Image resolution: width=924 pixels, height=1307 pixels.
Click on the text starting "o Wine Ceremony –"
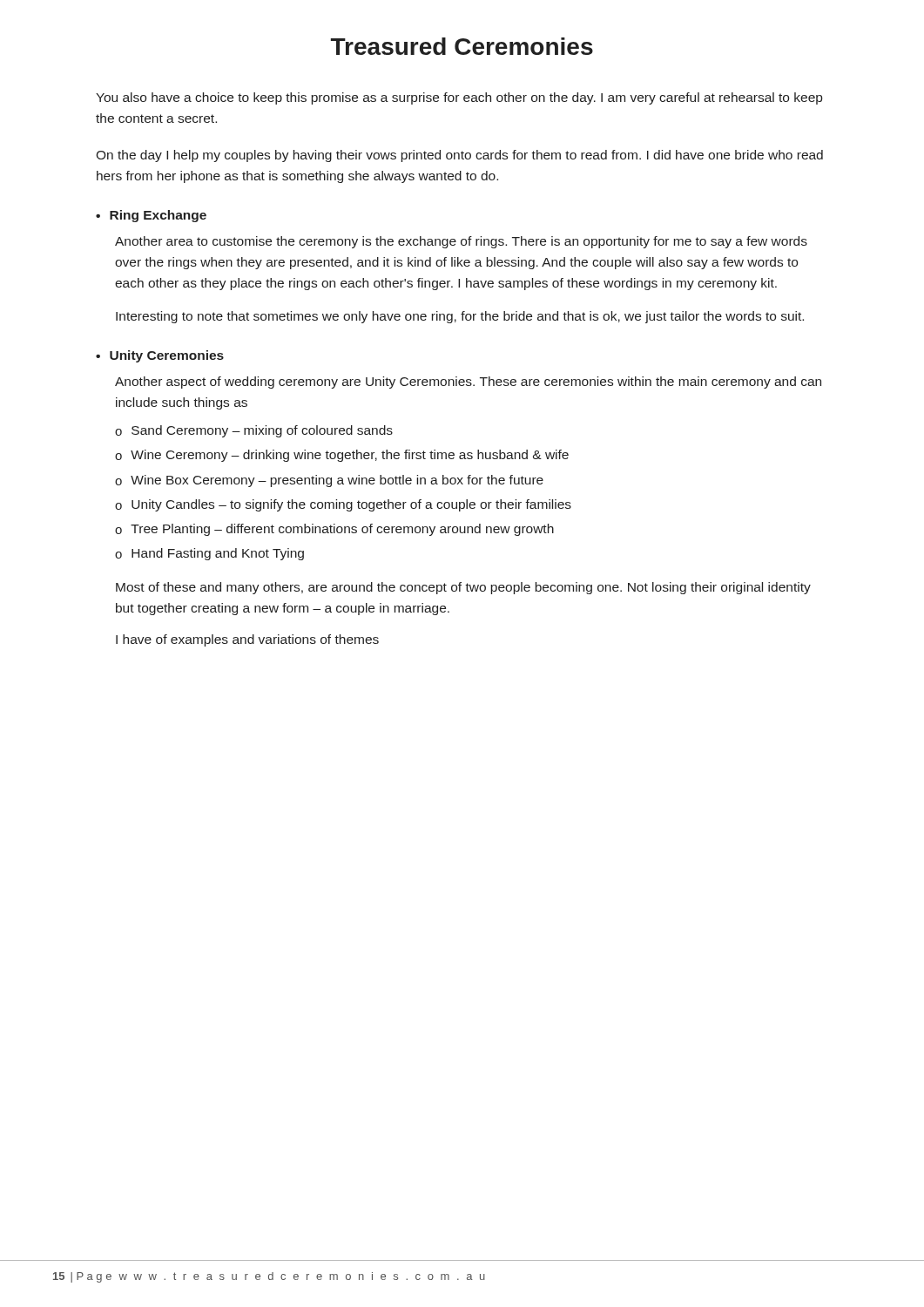point(472,455)
